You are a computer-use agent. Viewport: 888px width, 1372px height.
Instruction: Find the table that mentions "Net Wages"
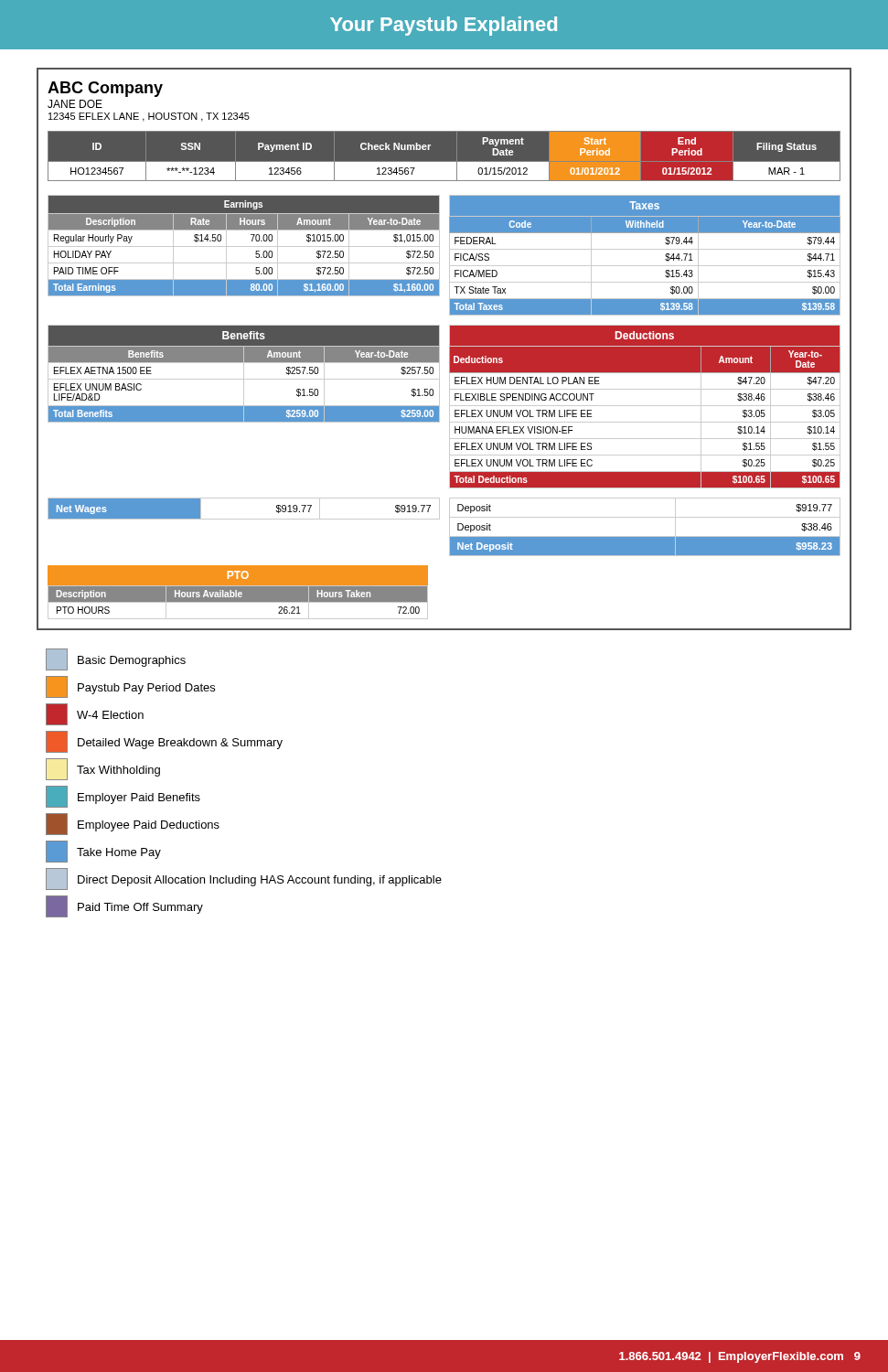coord(244,527)
